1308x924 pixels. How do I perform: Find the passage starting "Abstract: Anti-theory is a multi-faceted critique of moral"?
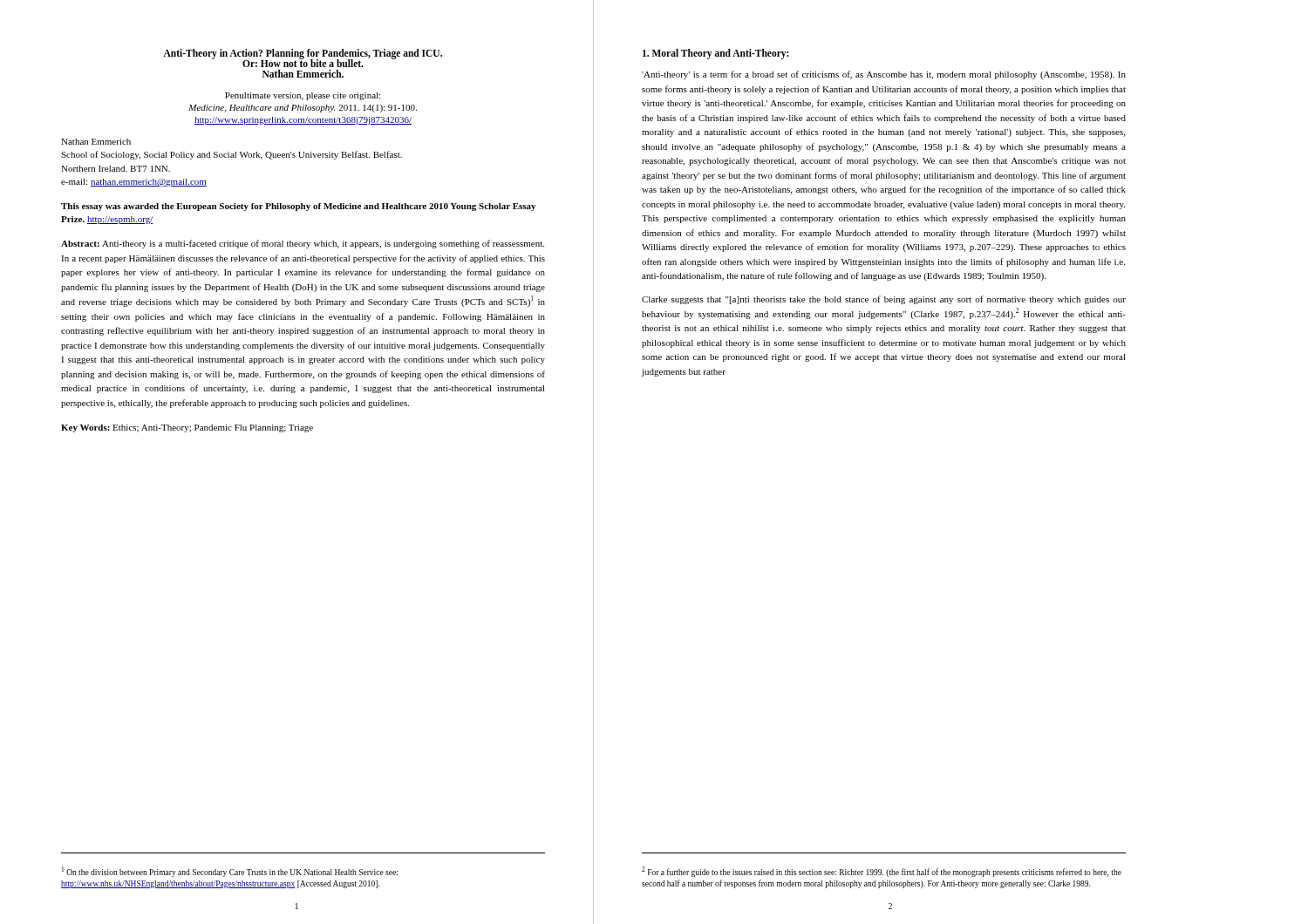point(303,323)
